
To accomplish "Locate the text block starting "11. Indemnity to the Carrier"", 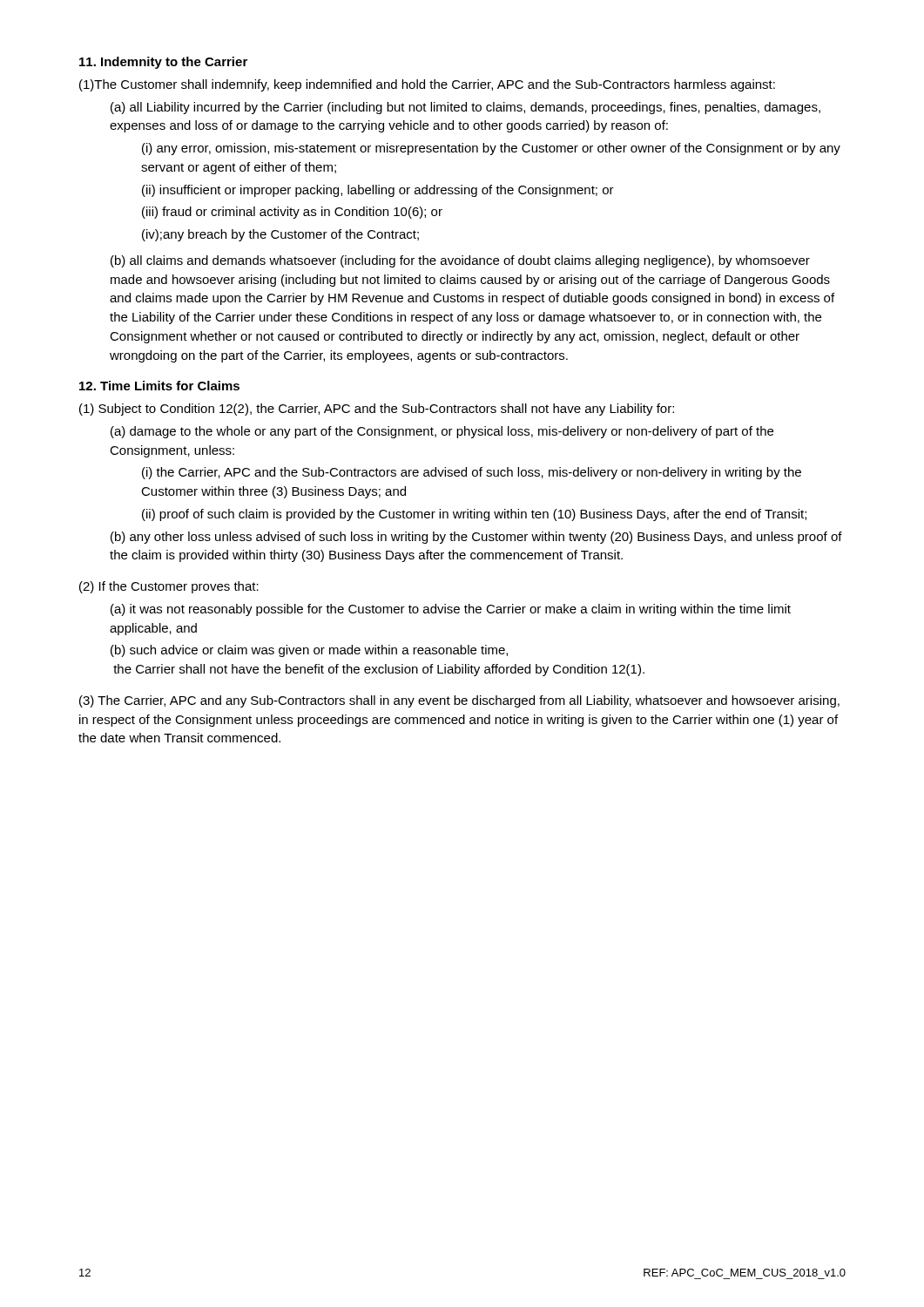I will click(163, 61).
